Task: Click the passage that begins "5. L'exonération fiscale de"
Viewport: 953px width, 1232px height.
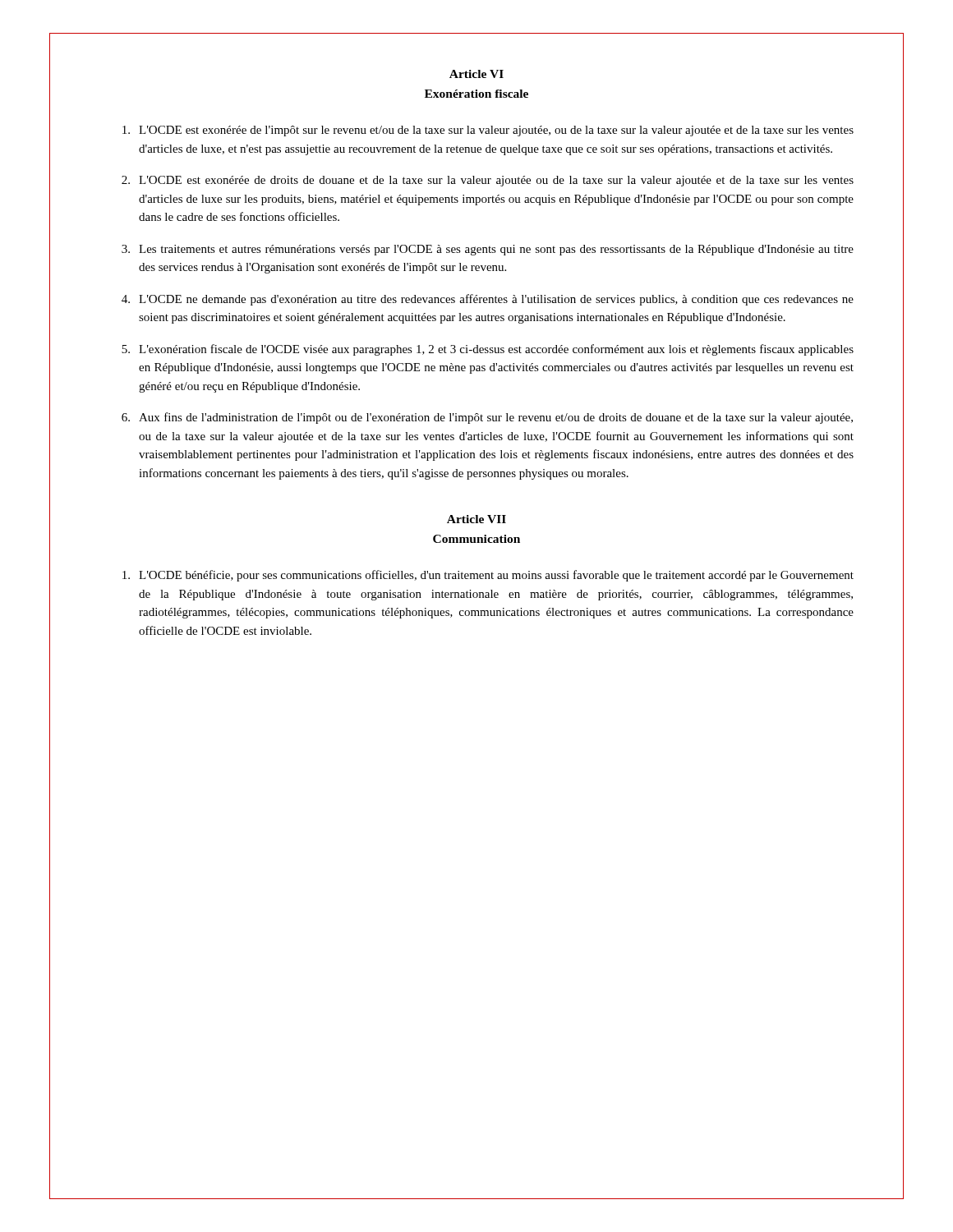Action: pos(476,367)
